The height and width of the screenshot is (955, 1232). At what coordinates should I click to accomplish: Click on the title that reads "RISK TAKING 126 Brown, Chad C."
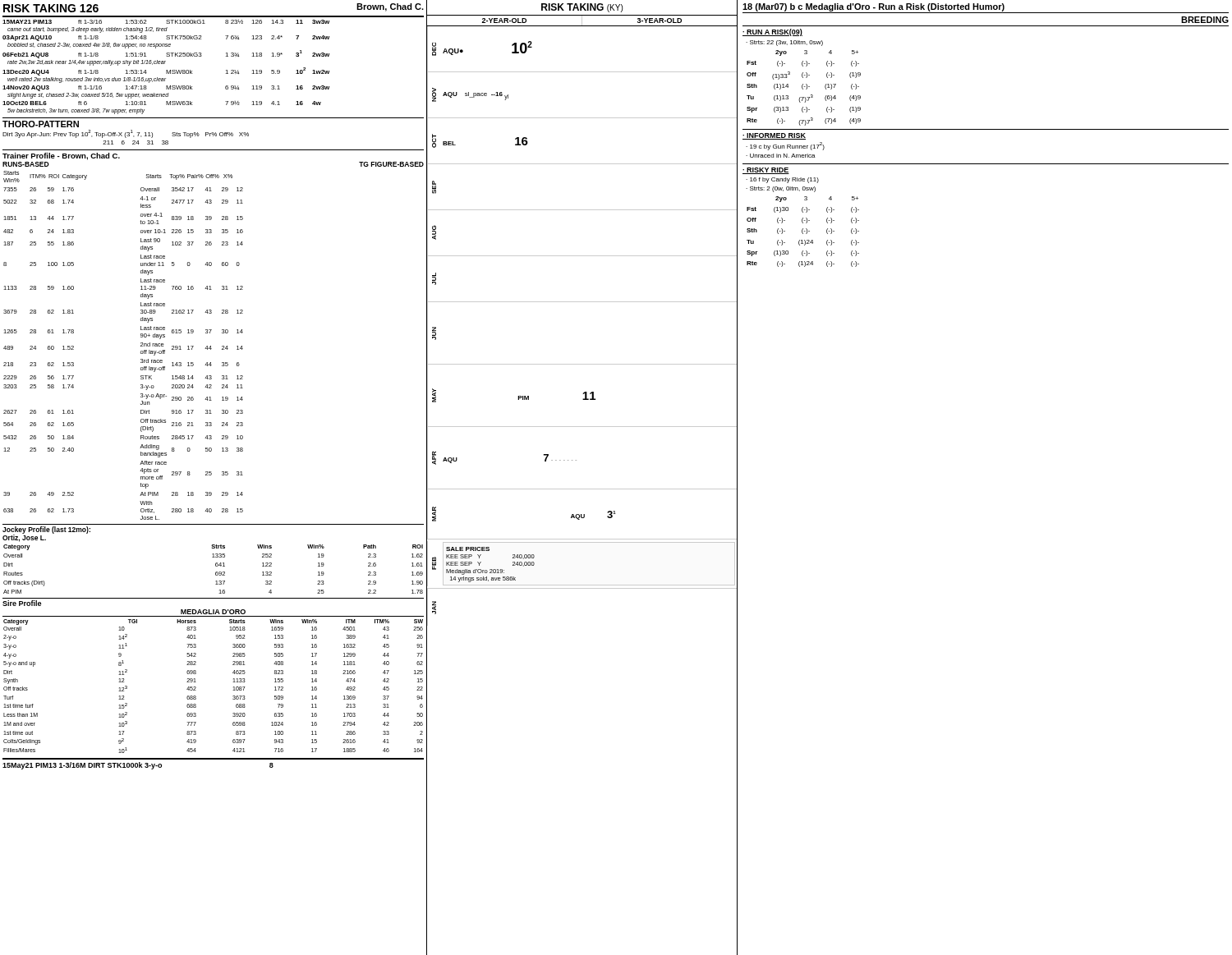[213, 8]
